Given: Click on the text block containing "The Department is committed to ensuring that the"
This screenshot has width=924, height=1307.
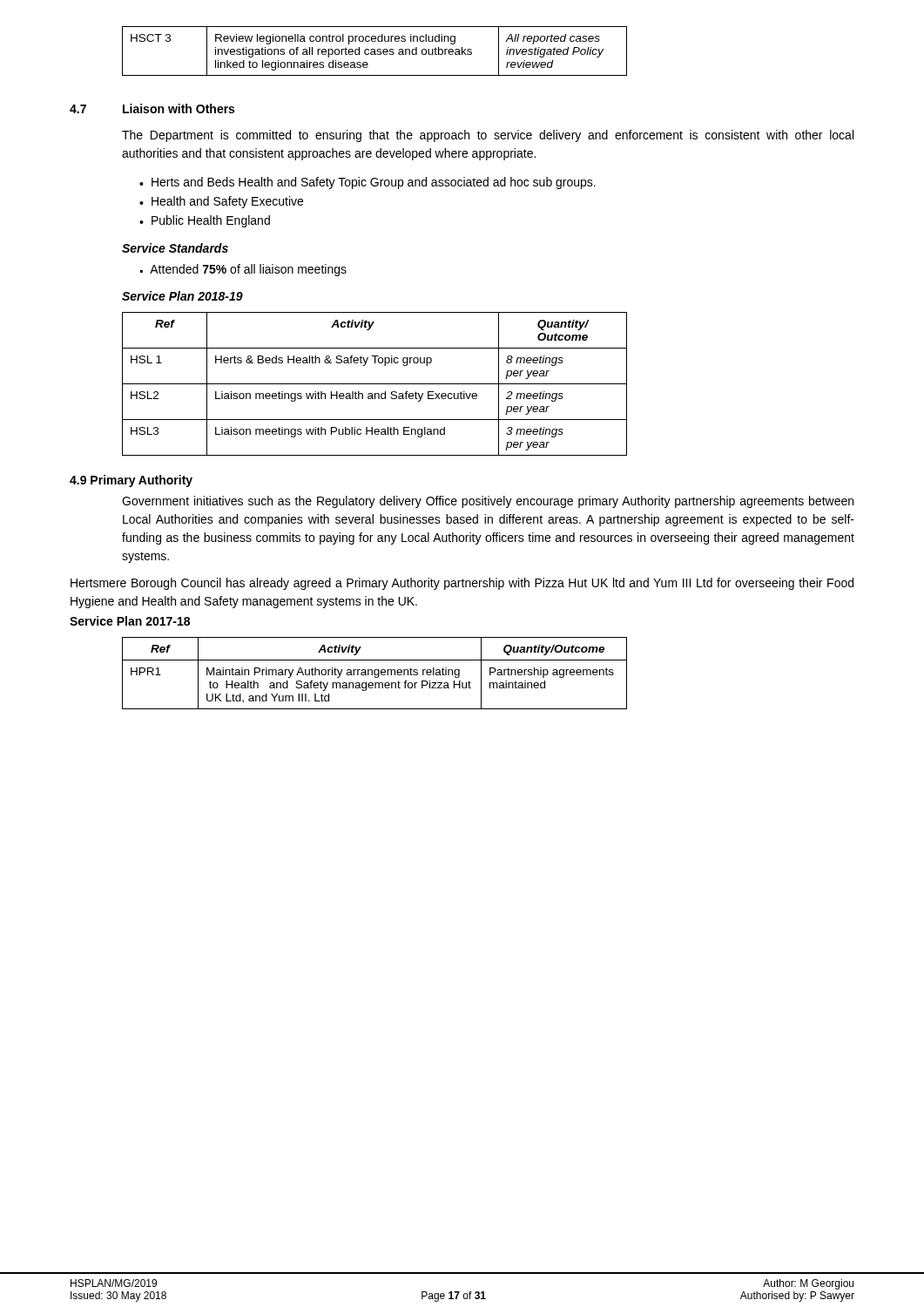Looking at the screenshot, I should (488, 144).
